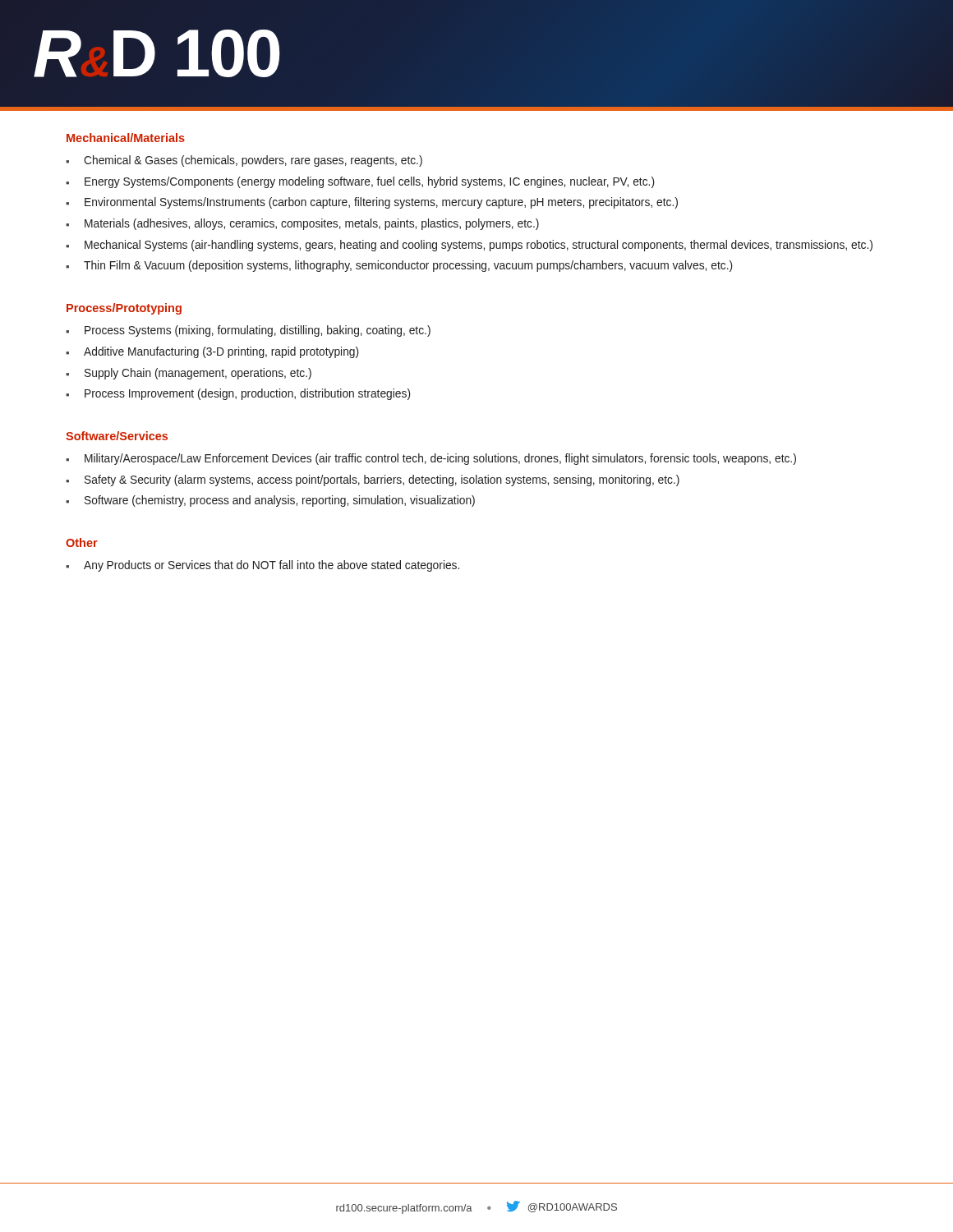Viewport: 953px width, 1232px height.
Task: Click on the list item with the text "▪ Supply Chain (management, operations, etc.)"
Action: (189, 374)
